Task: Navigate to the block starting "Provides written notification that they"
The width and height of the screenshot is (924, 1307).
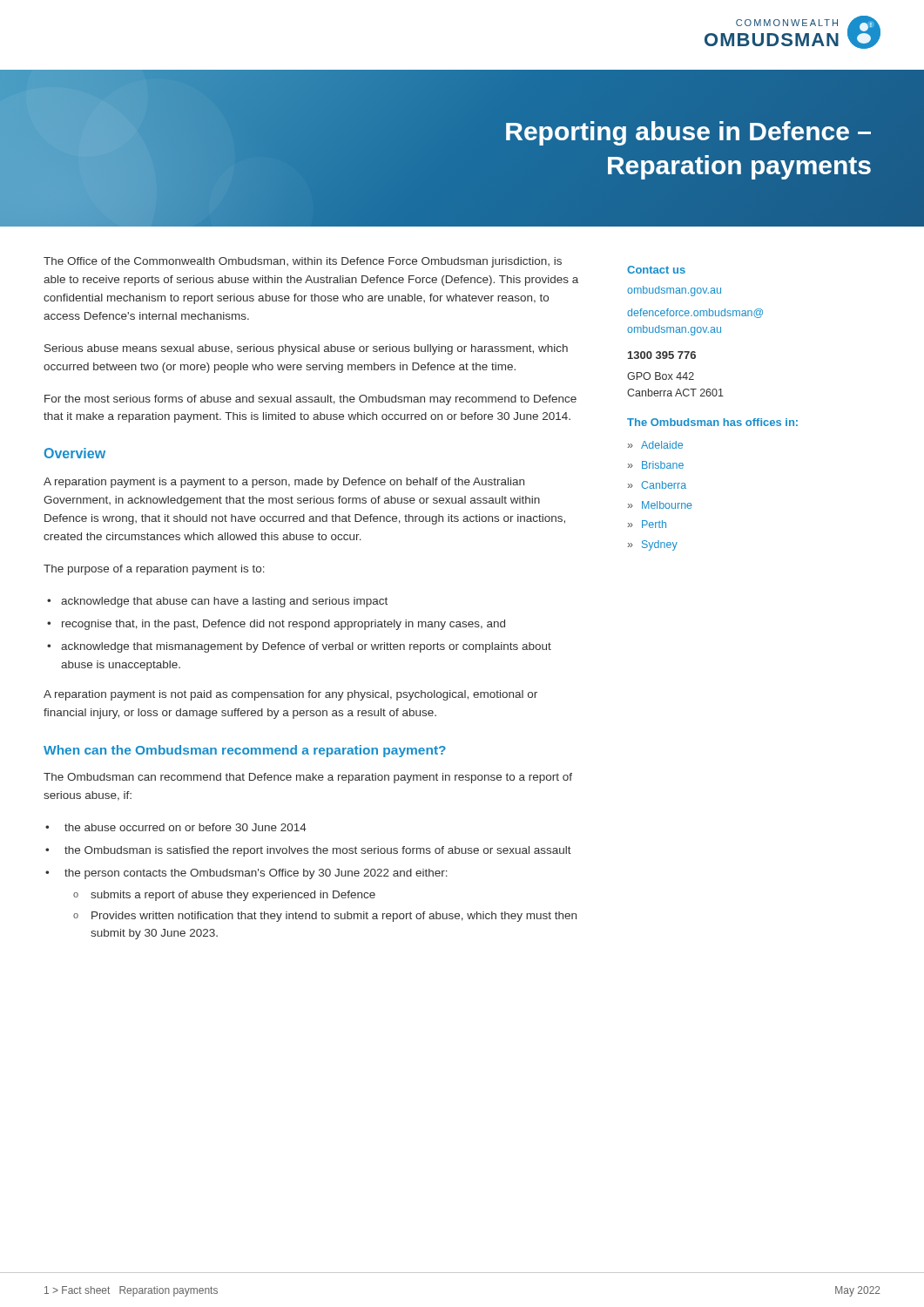Action: pyautogui.click(x=334, y=924)
